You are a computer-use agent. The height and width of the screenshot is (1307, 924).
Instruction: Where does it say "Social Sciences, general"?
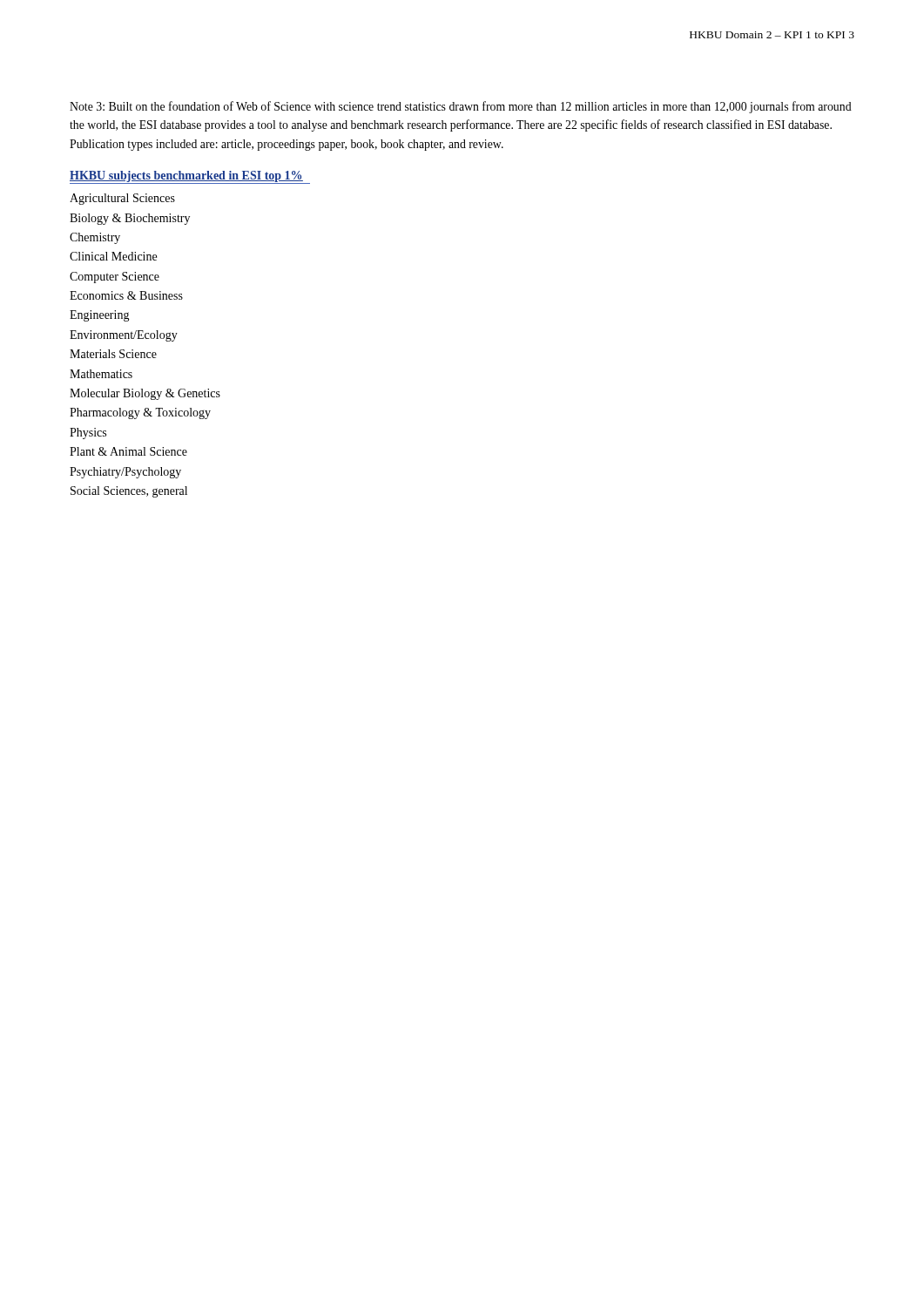[129, 491]
